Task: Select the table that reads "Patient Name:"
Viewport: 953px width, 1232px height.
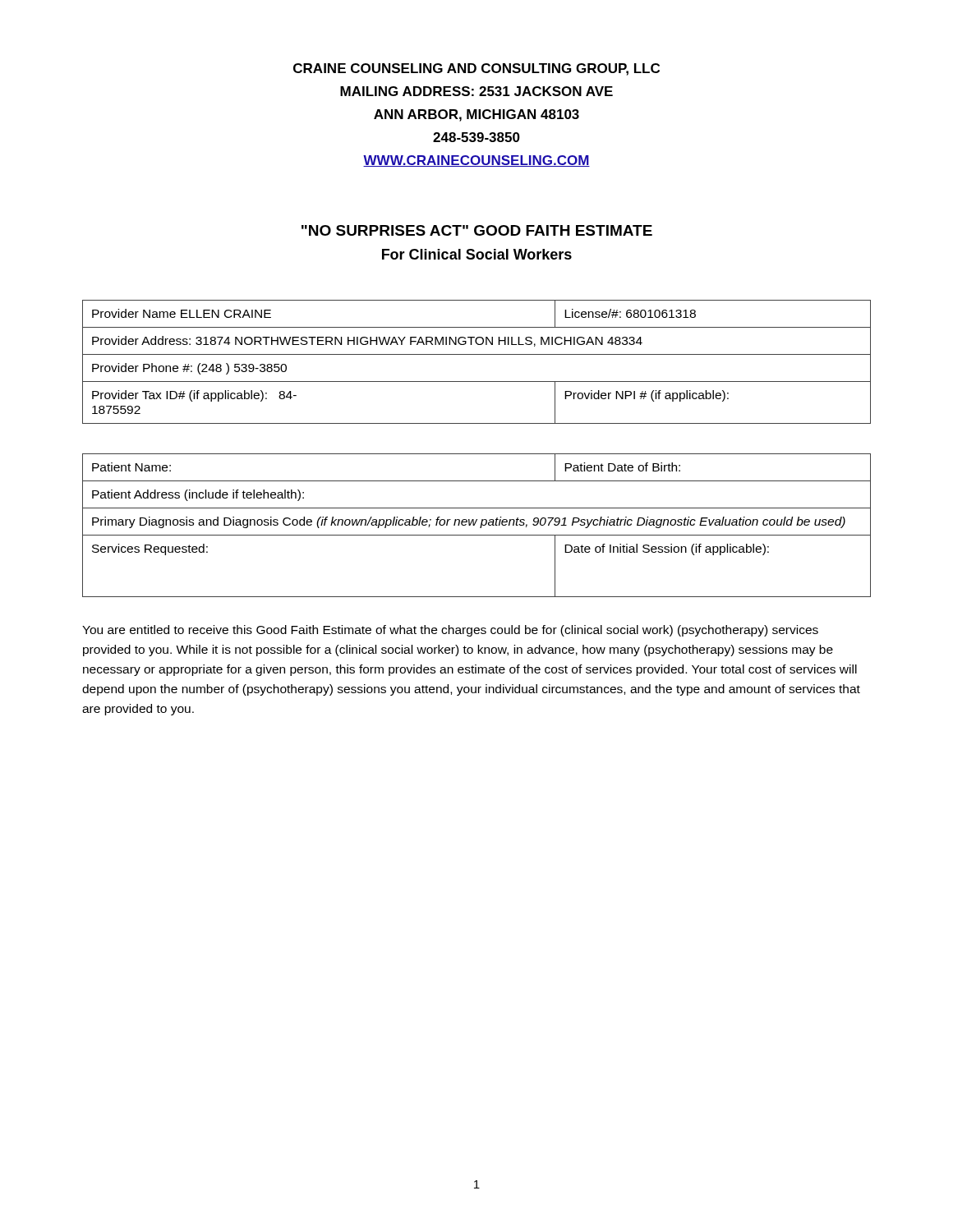Action: [476, 525]
